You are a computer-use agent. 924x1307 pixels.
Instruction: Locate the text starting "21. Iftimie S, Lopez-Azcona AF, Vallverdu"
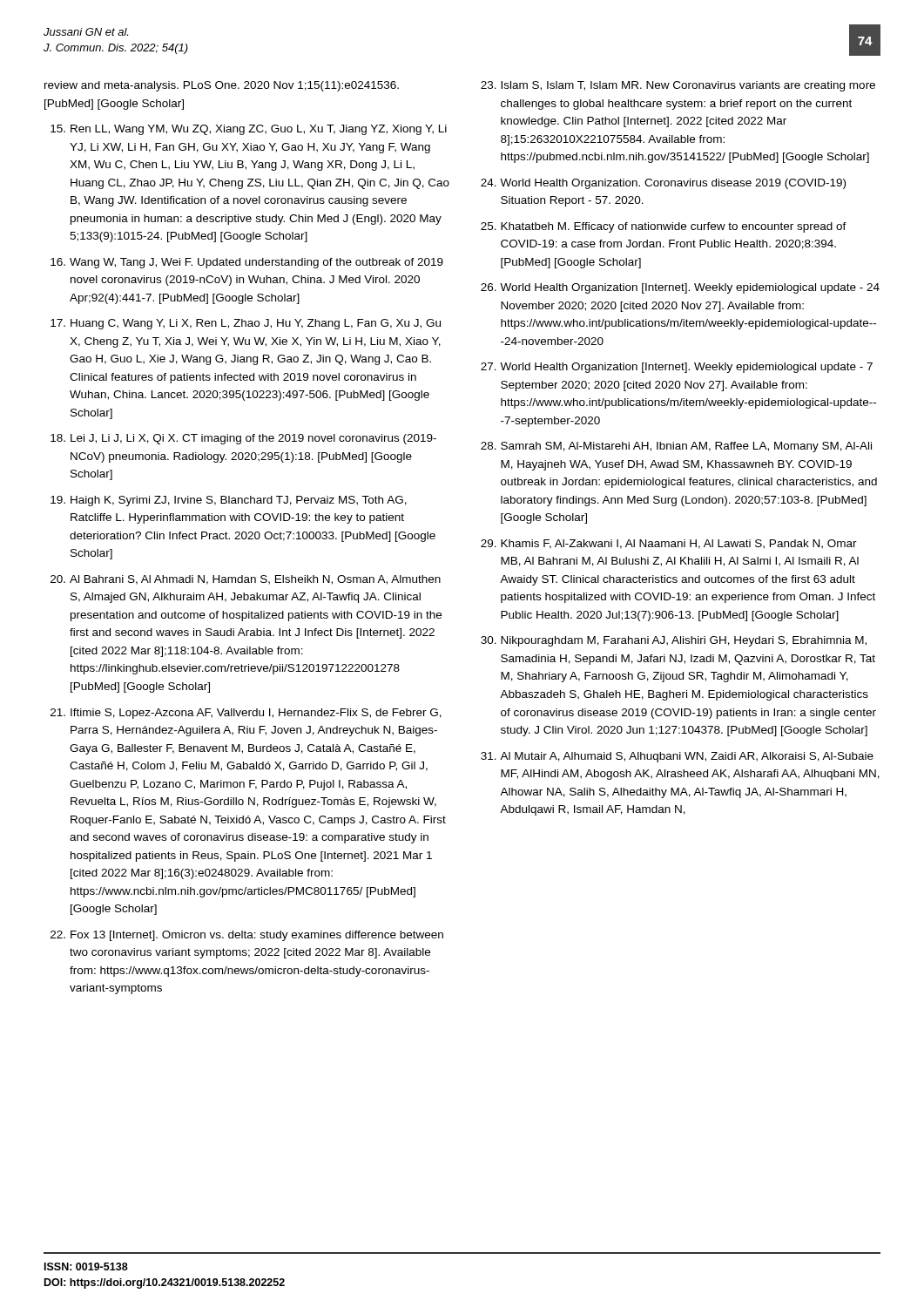pyautogui.click(x=247, y=811)
